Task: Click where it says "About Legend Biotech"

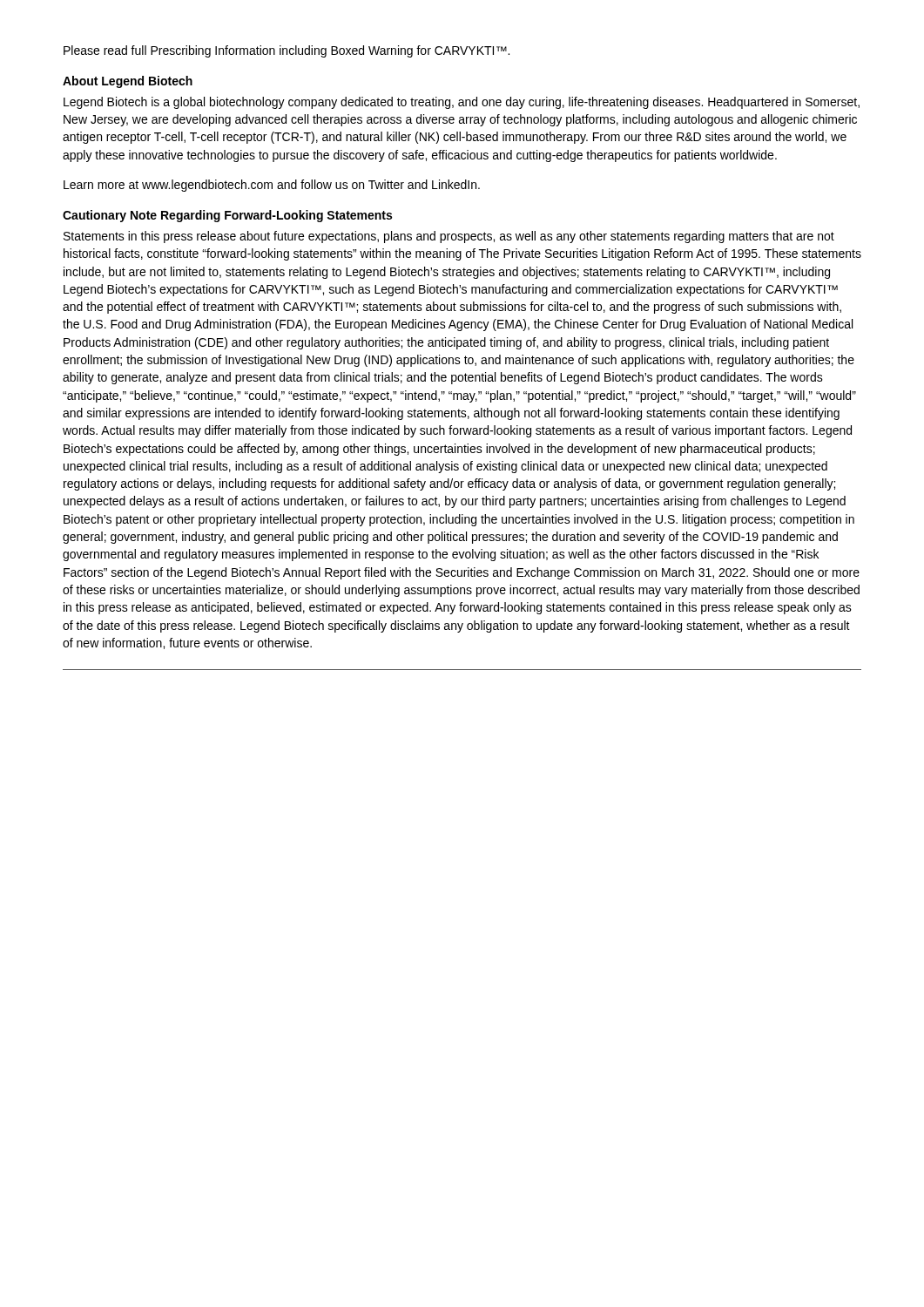Action: tap(128, 81)
